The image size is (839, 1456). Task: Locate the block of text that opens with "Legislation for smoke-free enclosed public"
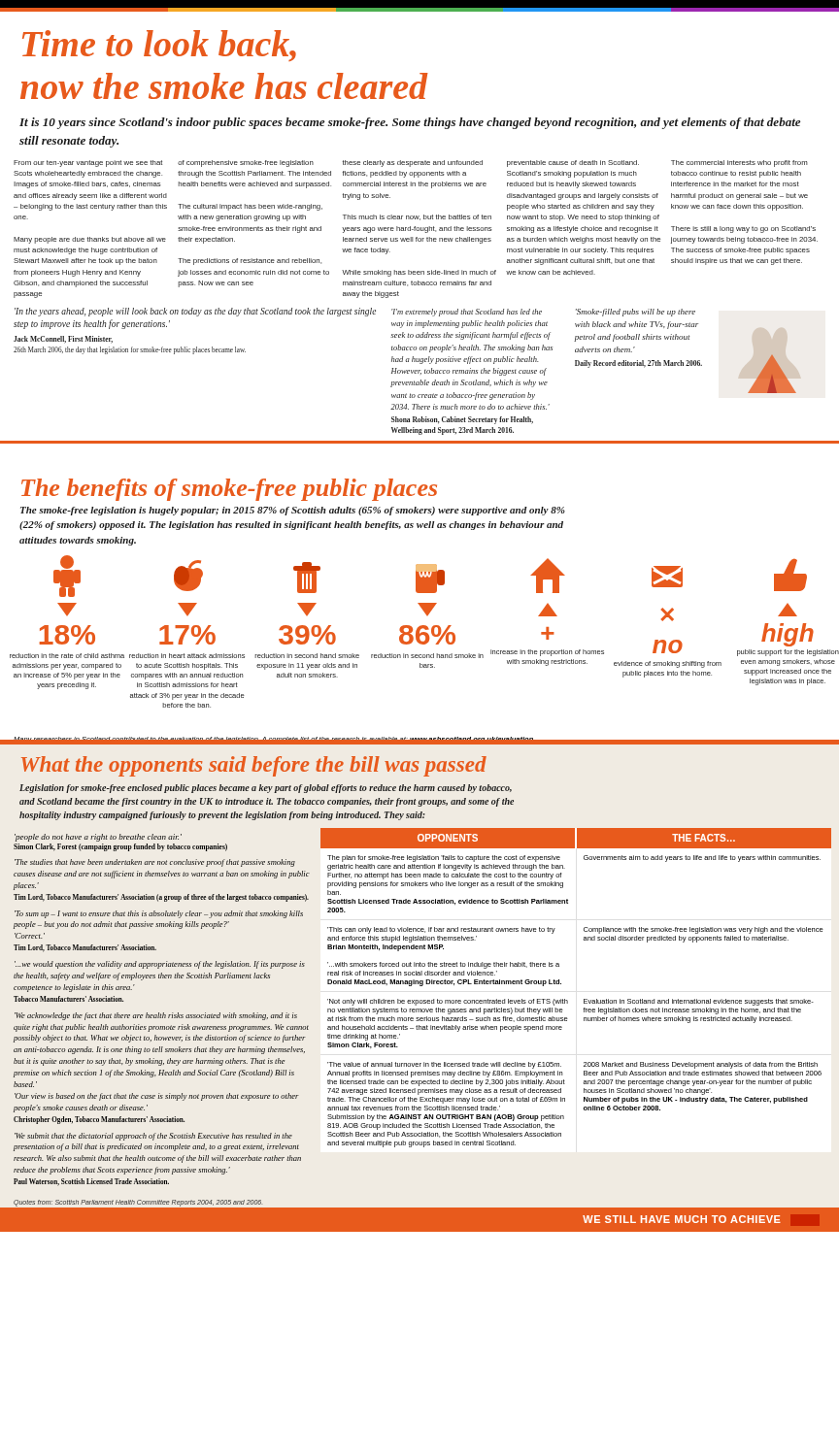pos(420,804)
